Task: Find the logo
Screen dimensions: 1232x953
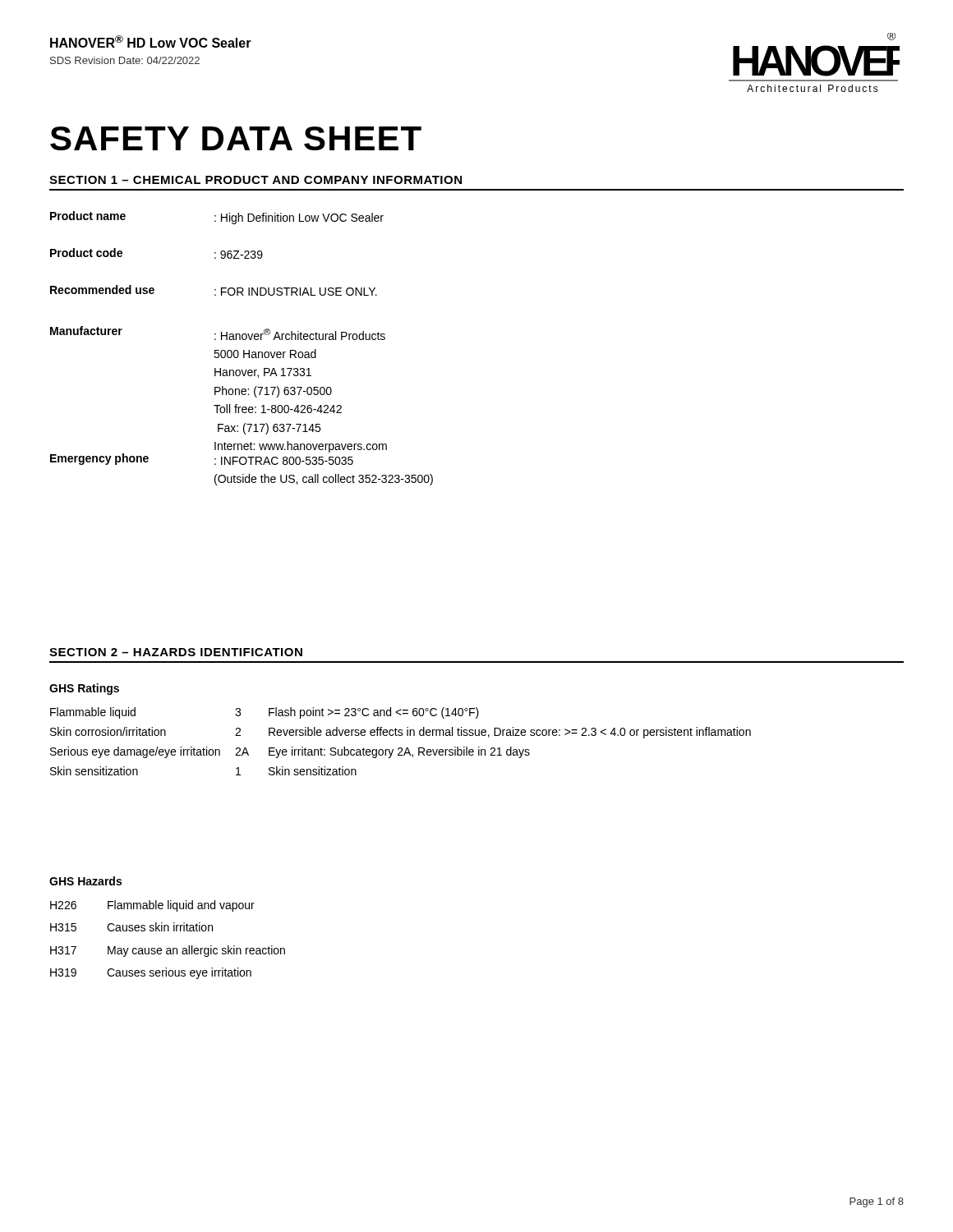Action: coord(813,65)
